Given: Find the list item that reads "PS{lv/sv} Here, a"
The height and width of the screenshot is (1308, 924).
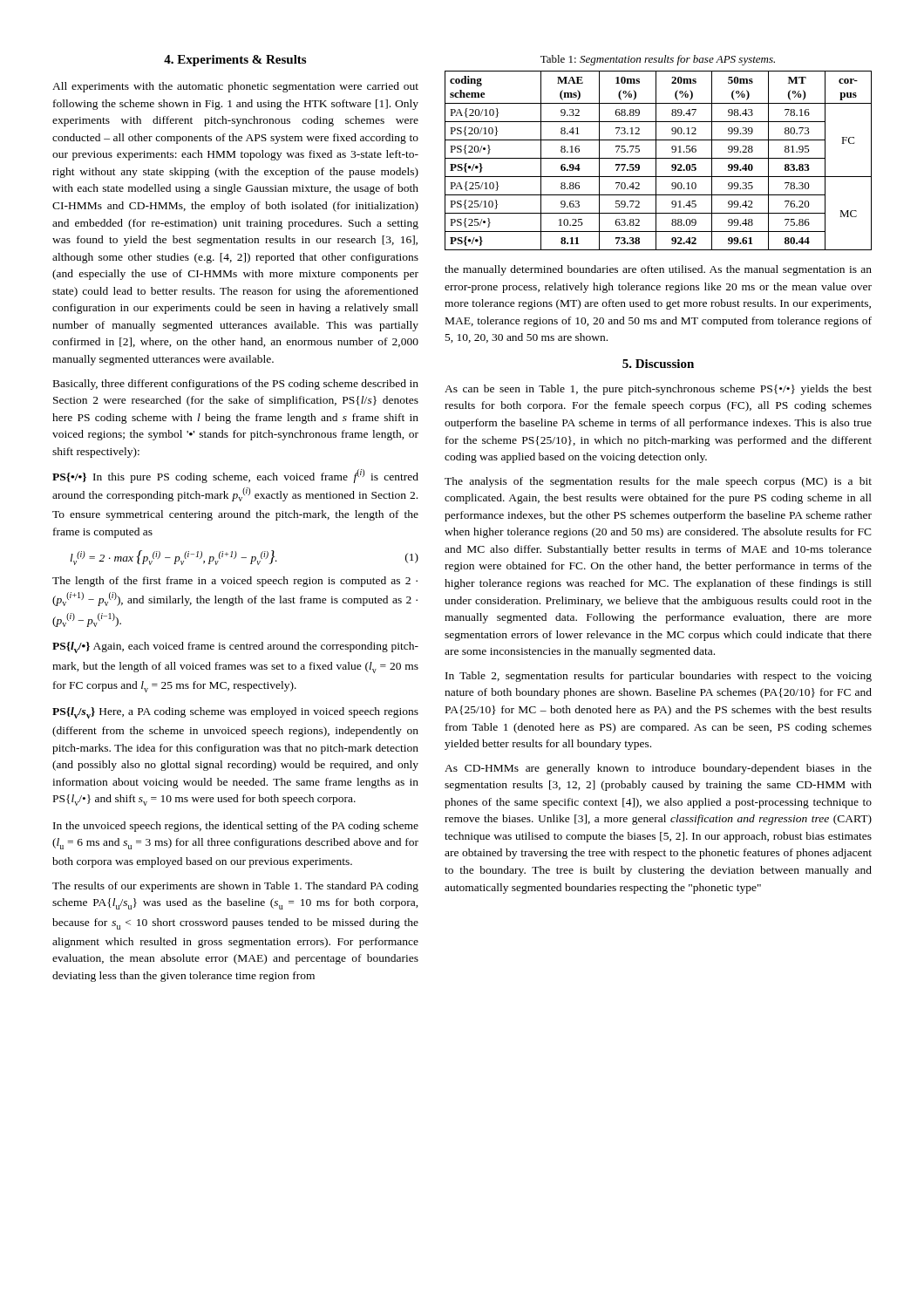Looking at the screenshot, I should 235,756.
